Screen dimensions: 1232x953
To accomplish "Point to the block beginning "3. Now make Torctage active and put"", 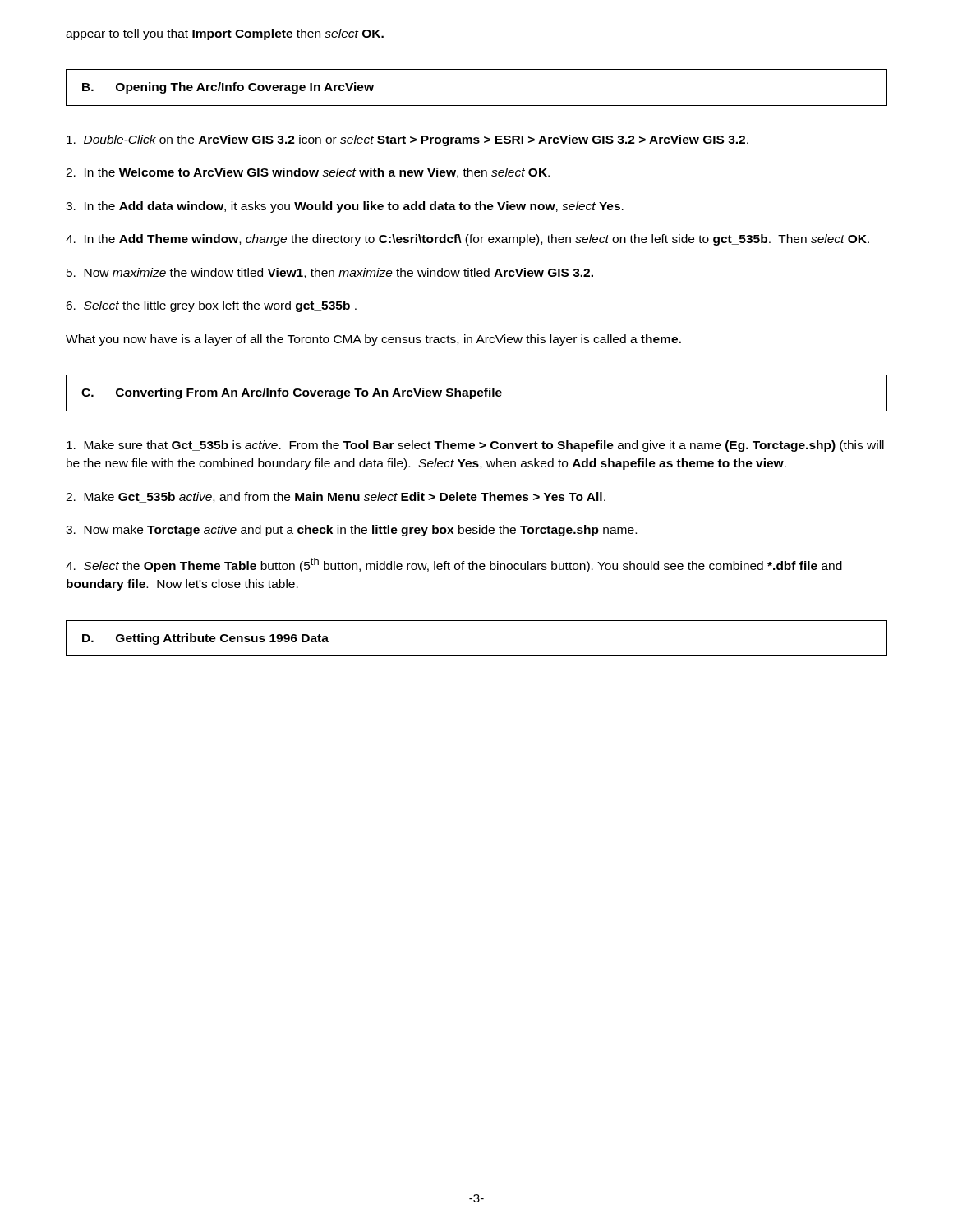I will tap(352, 529).
